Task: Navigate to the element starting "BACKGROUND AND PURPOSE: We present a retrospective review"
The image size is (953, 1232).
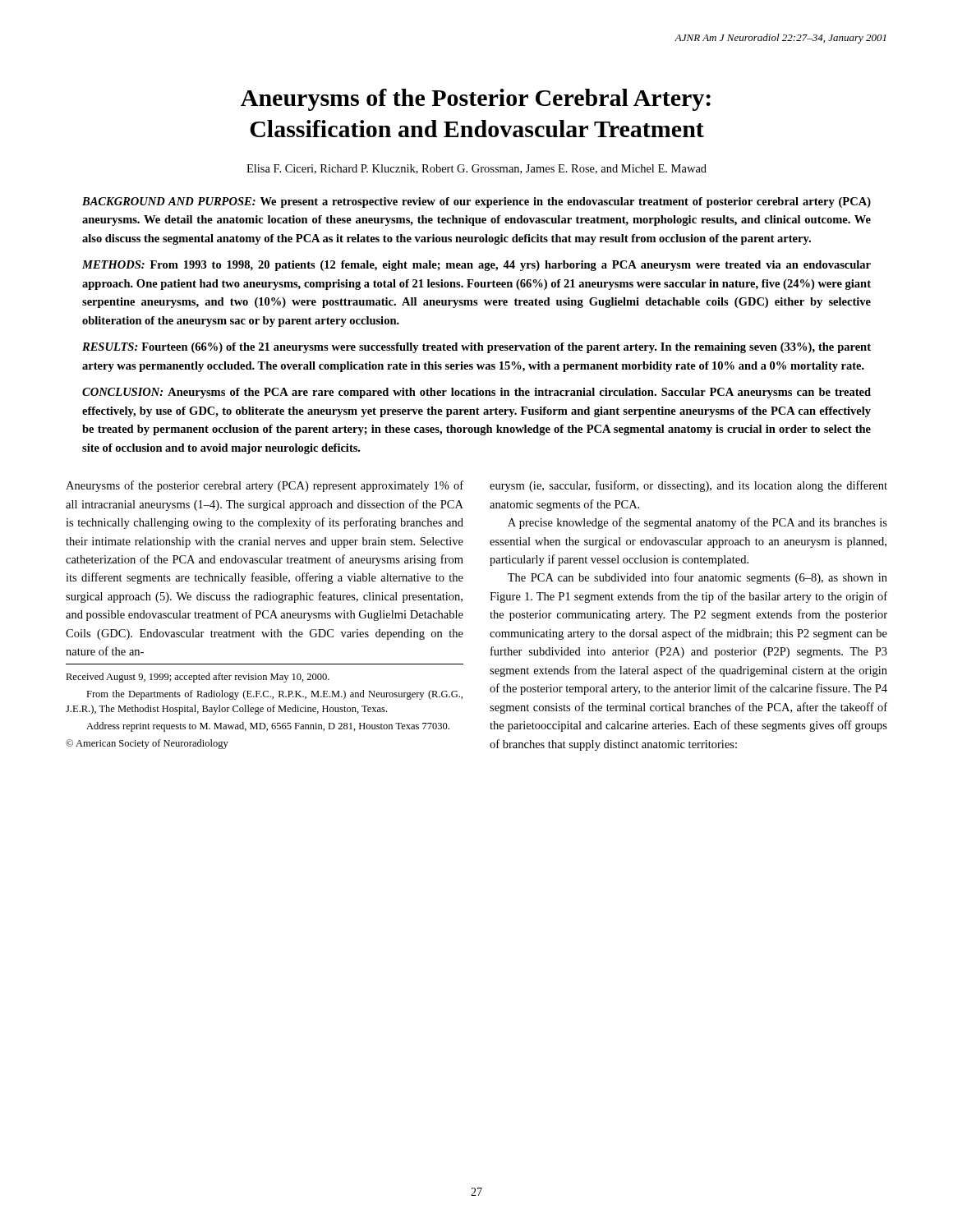Action: (476, 220)
